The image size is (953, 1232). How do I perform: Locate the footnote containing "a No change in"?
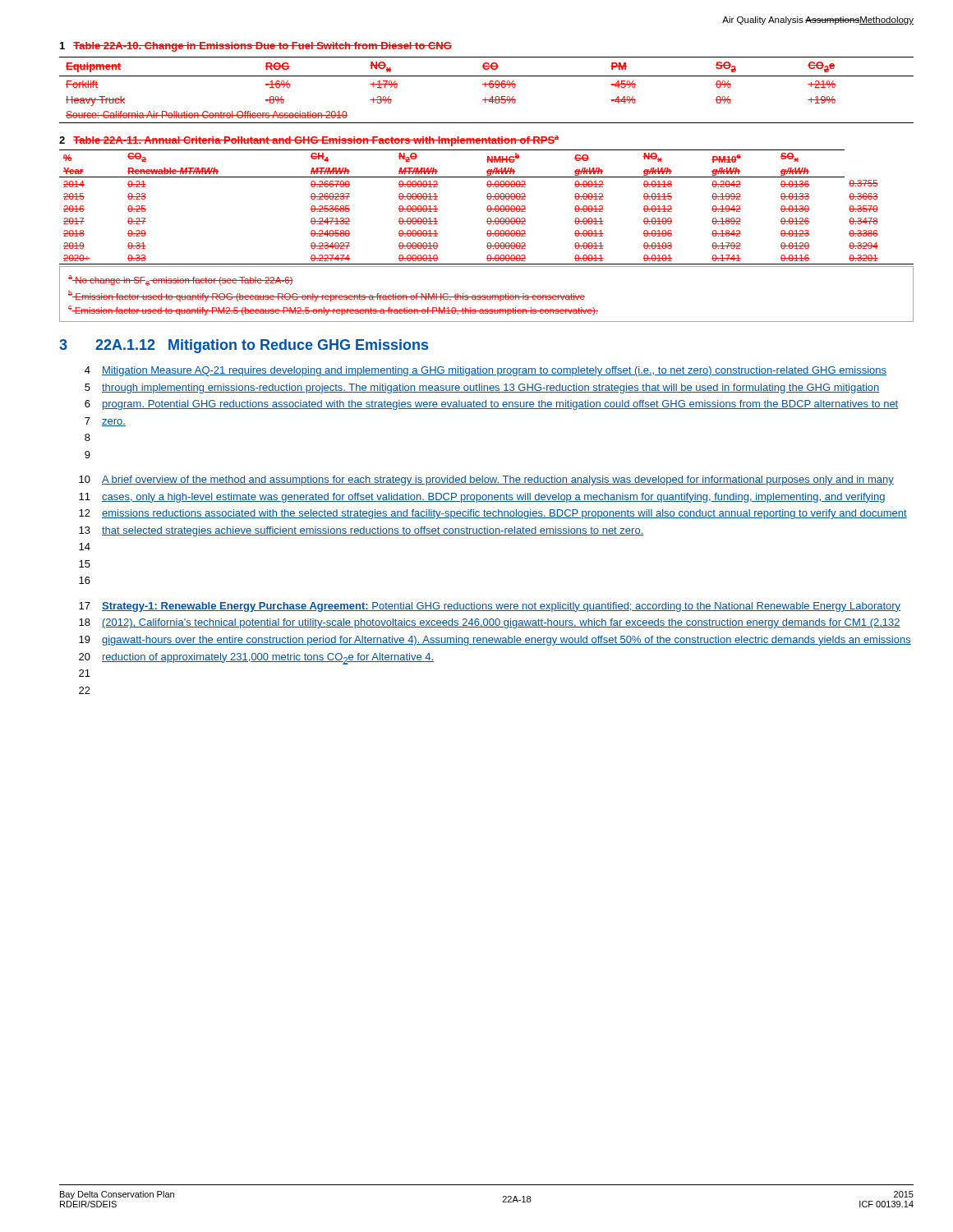point(181,280)
